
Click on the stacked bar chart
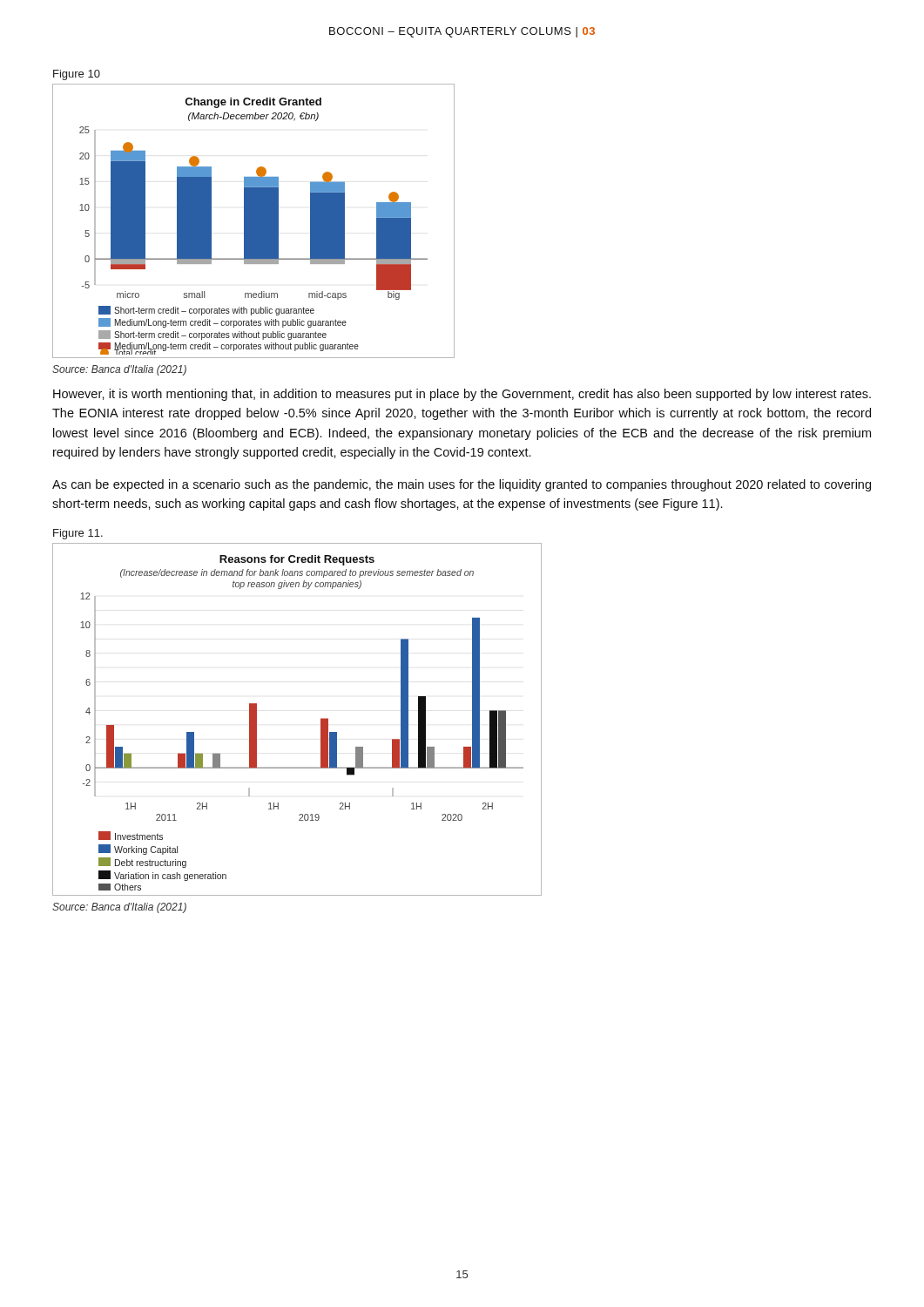(x=253, y=221)
